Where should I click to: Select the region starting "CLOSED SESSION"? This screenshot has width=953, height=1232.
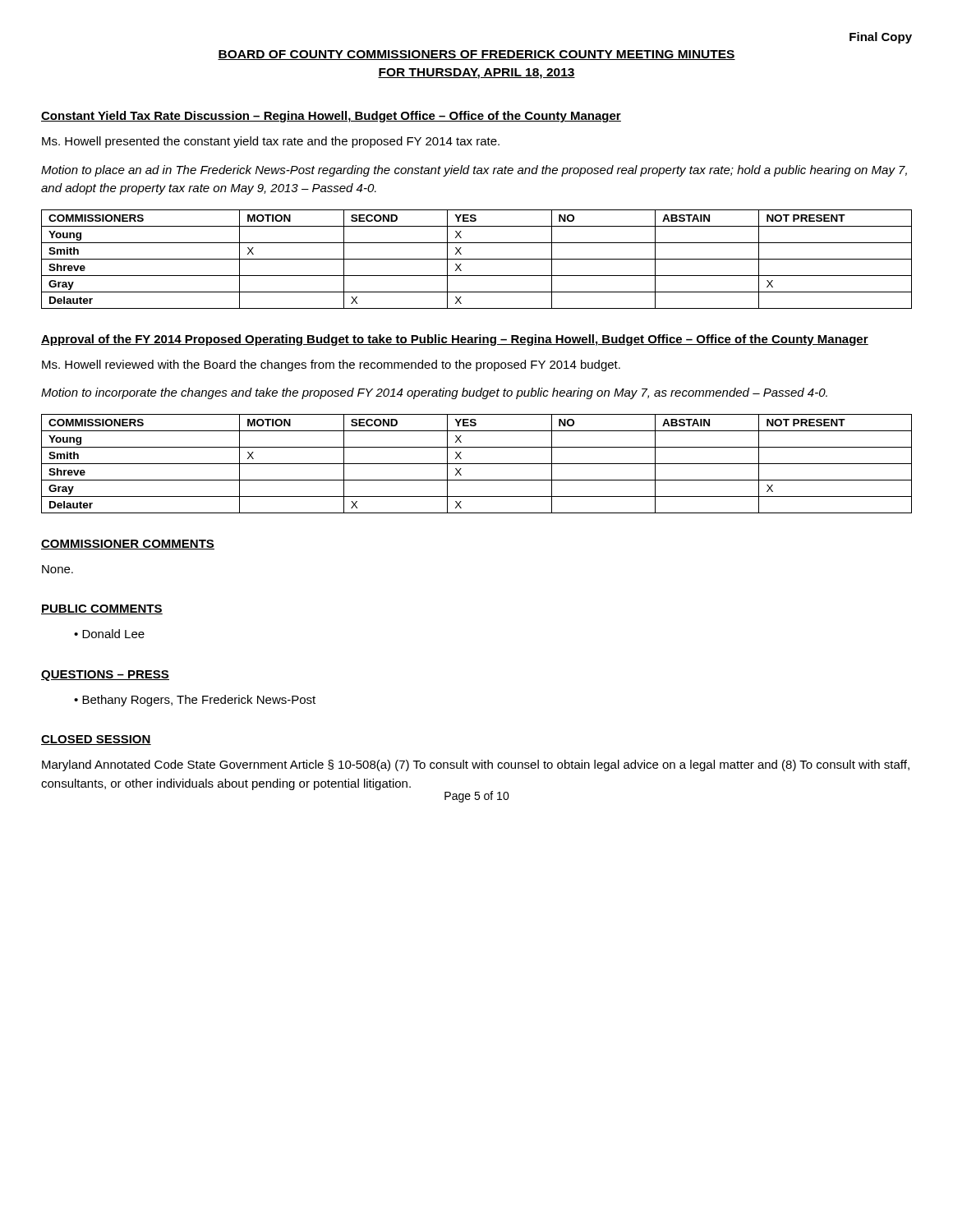[x=96, y=739]
